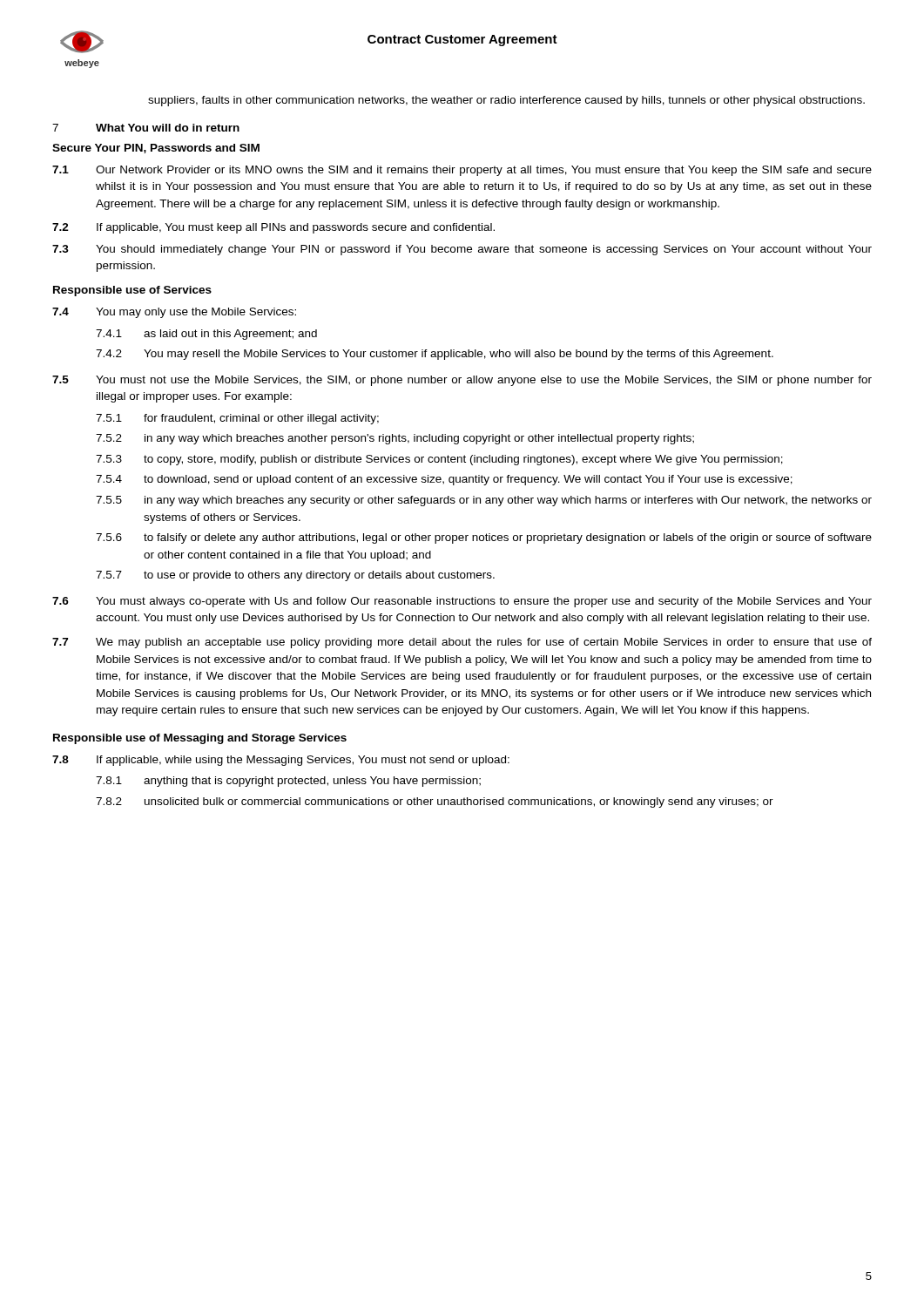The width and height of the screenshot is (924, 1307).
Task: Click on the list item that reads "7.5 You must not use the Mobile Services,"
Action: (462, 388)
